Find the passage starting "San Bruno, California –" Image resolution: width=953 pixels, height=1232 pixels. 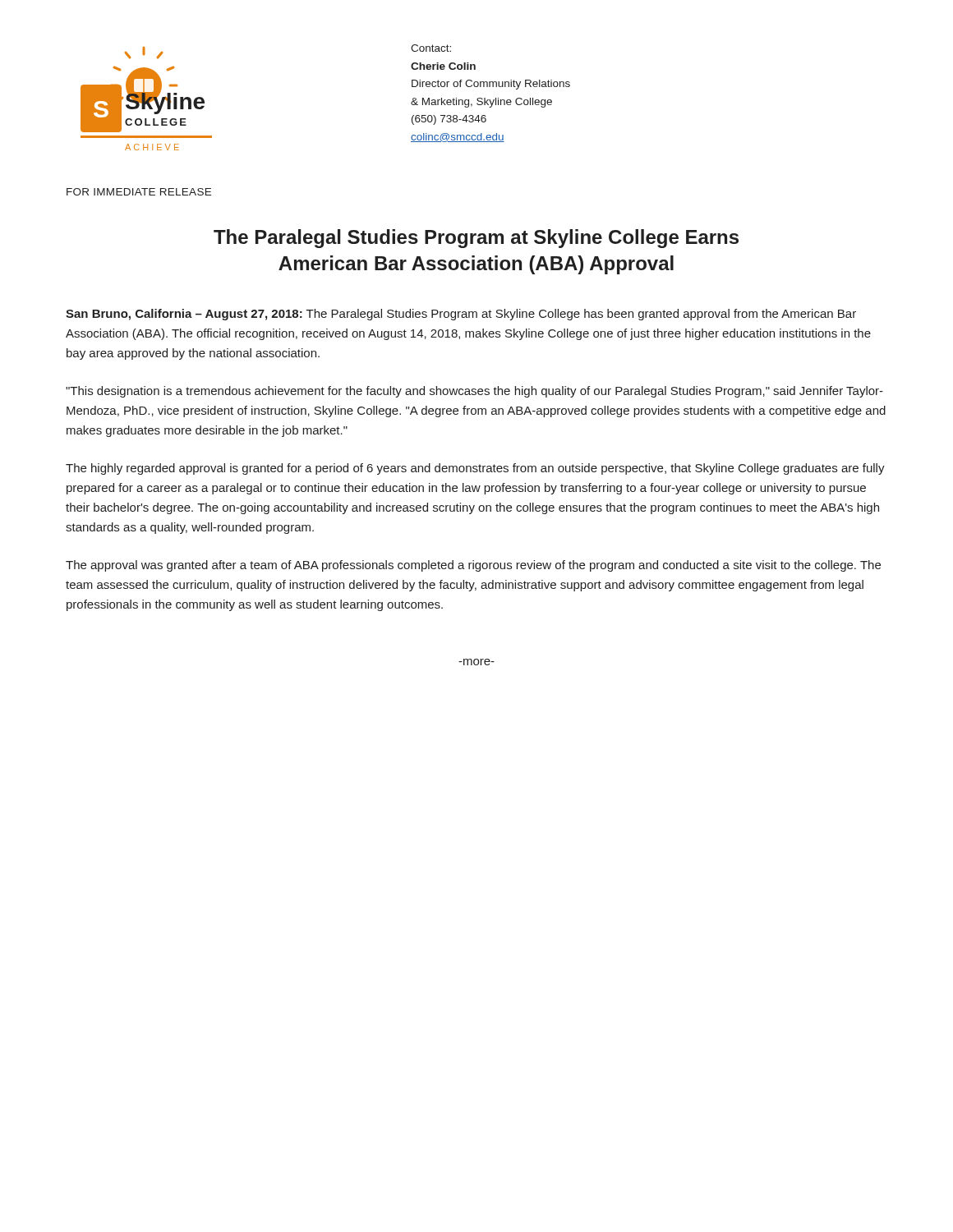click(x=468, y=333)
